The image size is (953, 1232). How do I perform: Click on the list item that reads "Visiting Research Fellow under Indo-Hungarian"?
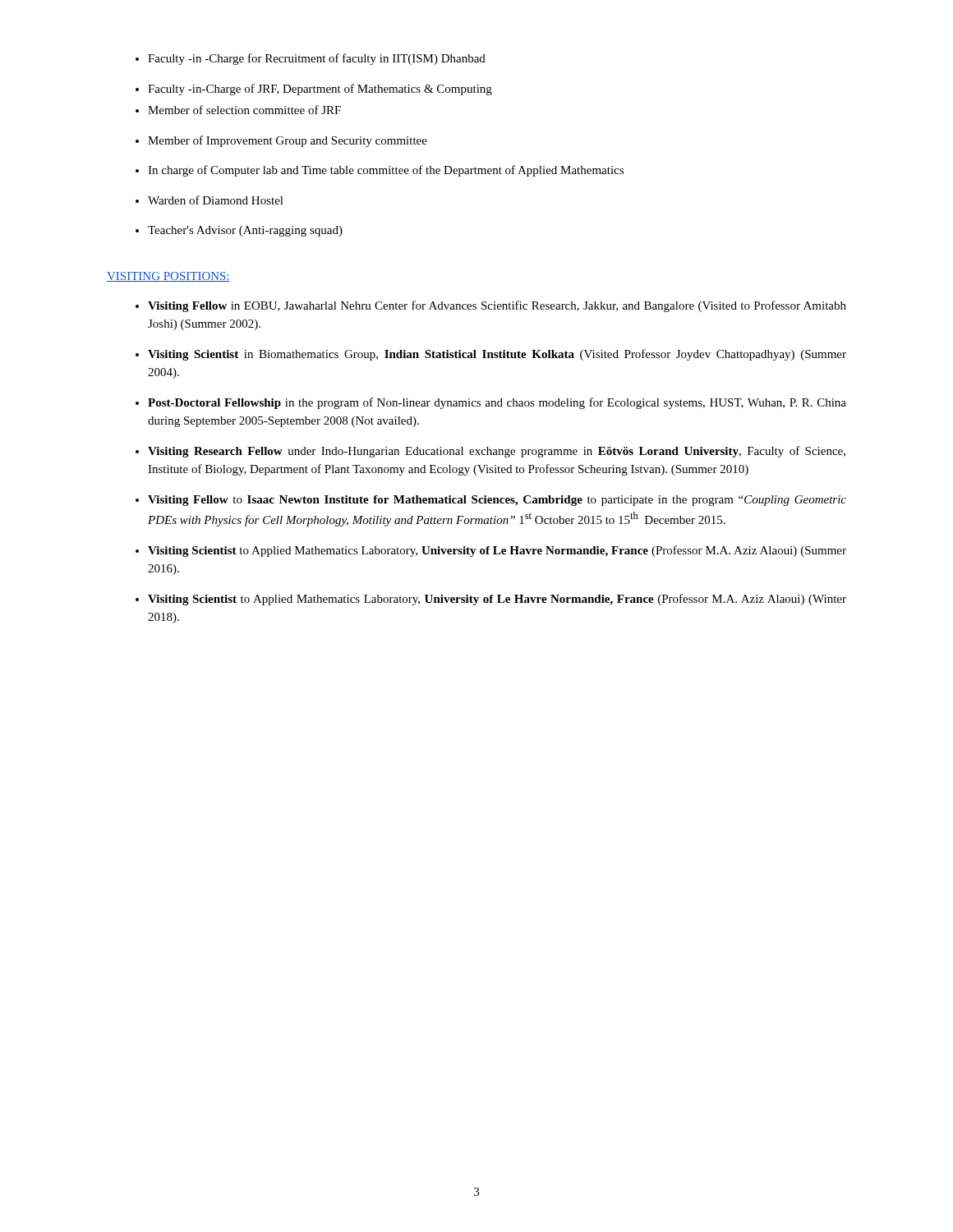click(497, 460)
